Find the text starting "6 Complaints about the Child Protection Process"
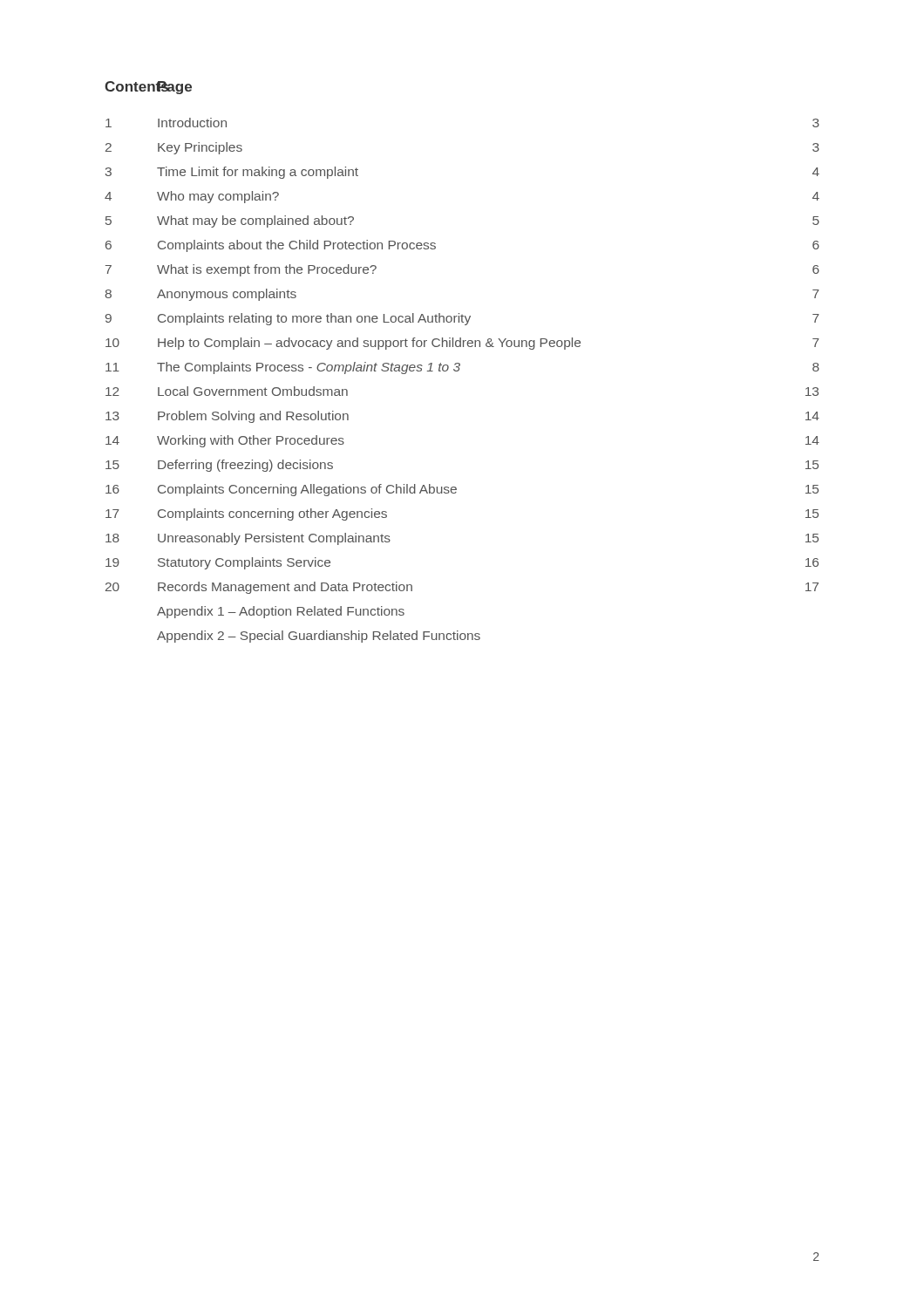The height and width of the screenshot is (1308, 924). coord(291,246)
